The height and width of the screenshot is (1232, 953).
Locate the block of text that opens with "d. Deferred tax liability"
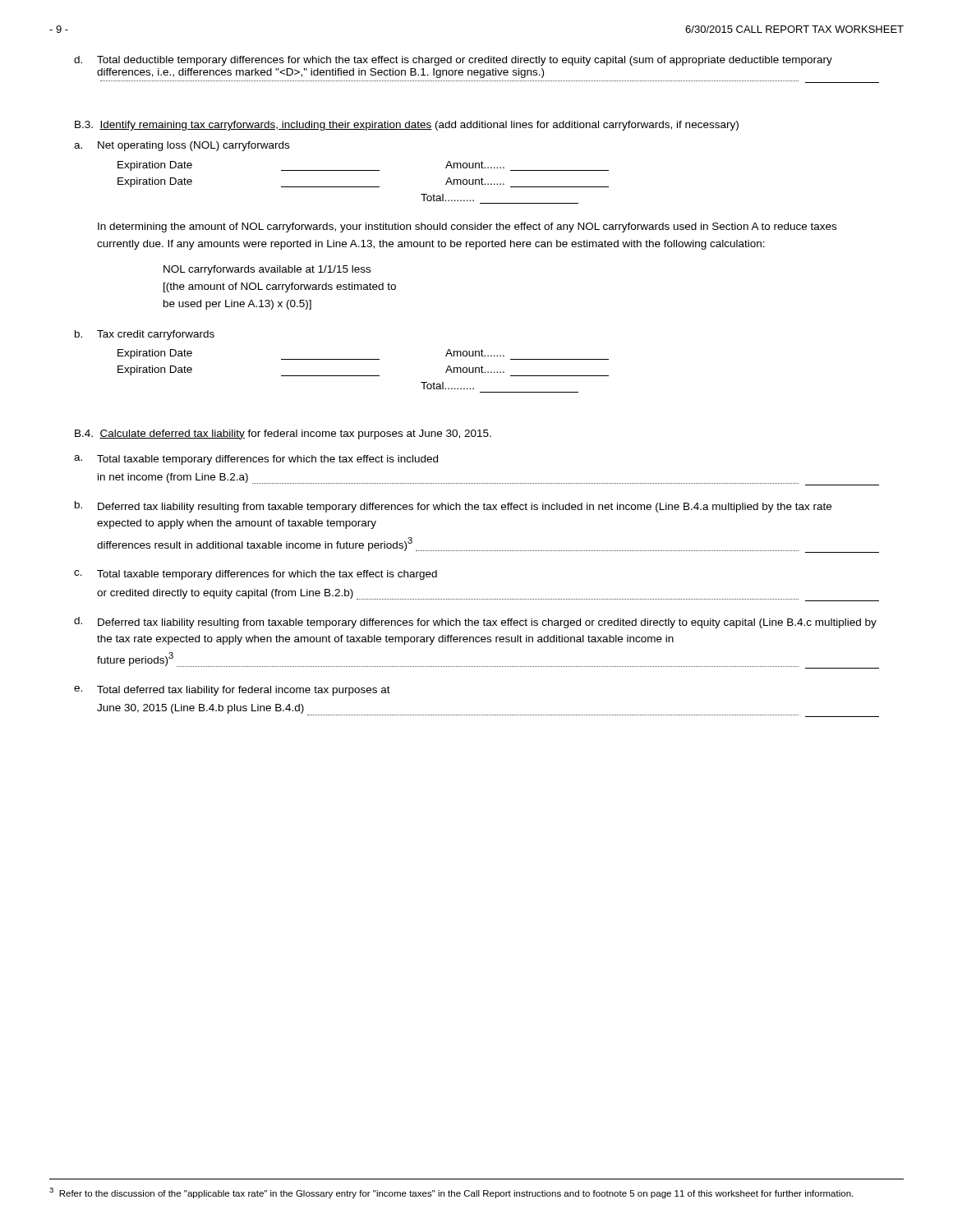[x=476, y=641]
